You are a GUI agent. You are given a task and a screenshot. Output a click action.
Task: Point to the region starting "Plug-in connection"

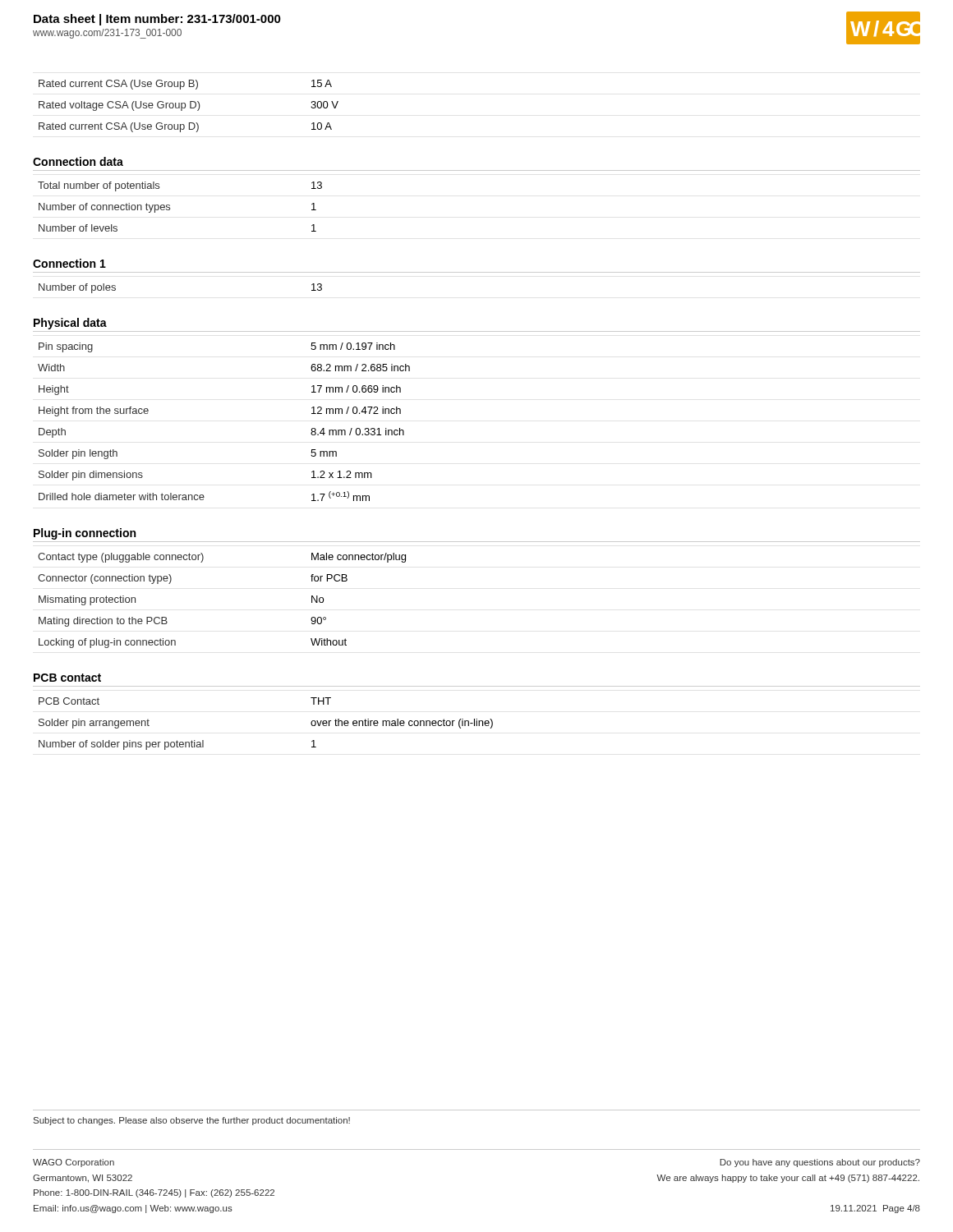pyautogui.click(x=85, y=533)
